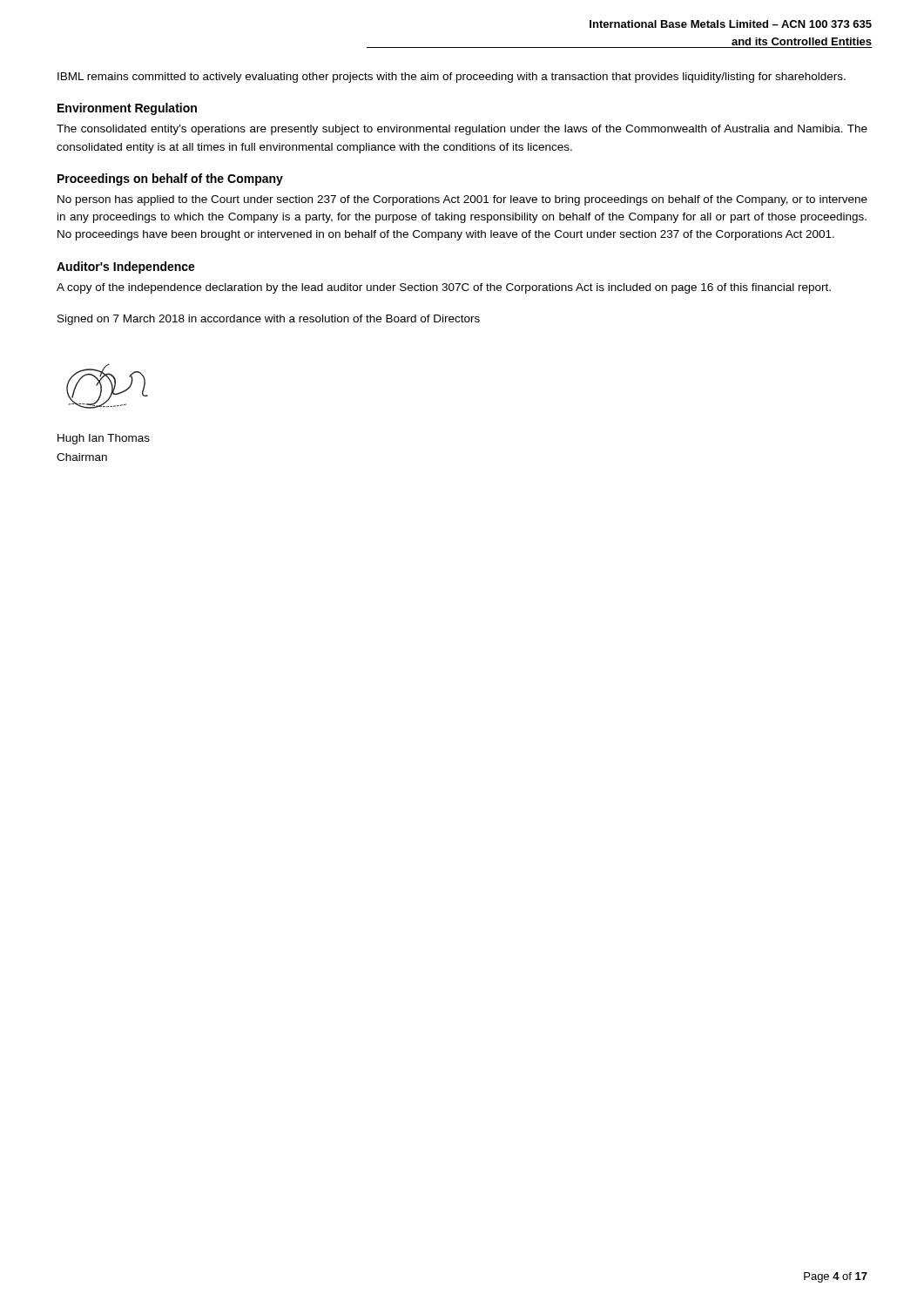
Task: Click on the text block with the text "IBML remains committed to"
Action: 451,76
